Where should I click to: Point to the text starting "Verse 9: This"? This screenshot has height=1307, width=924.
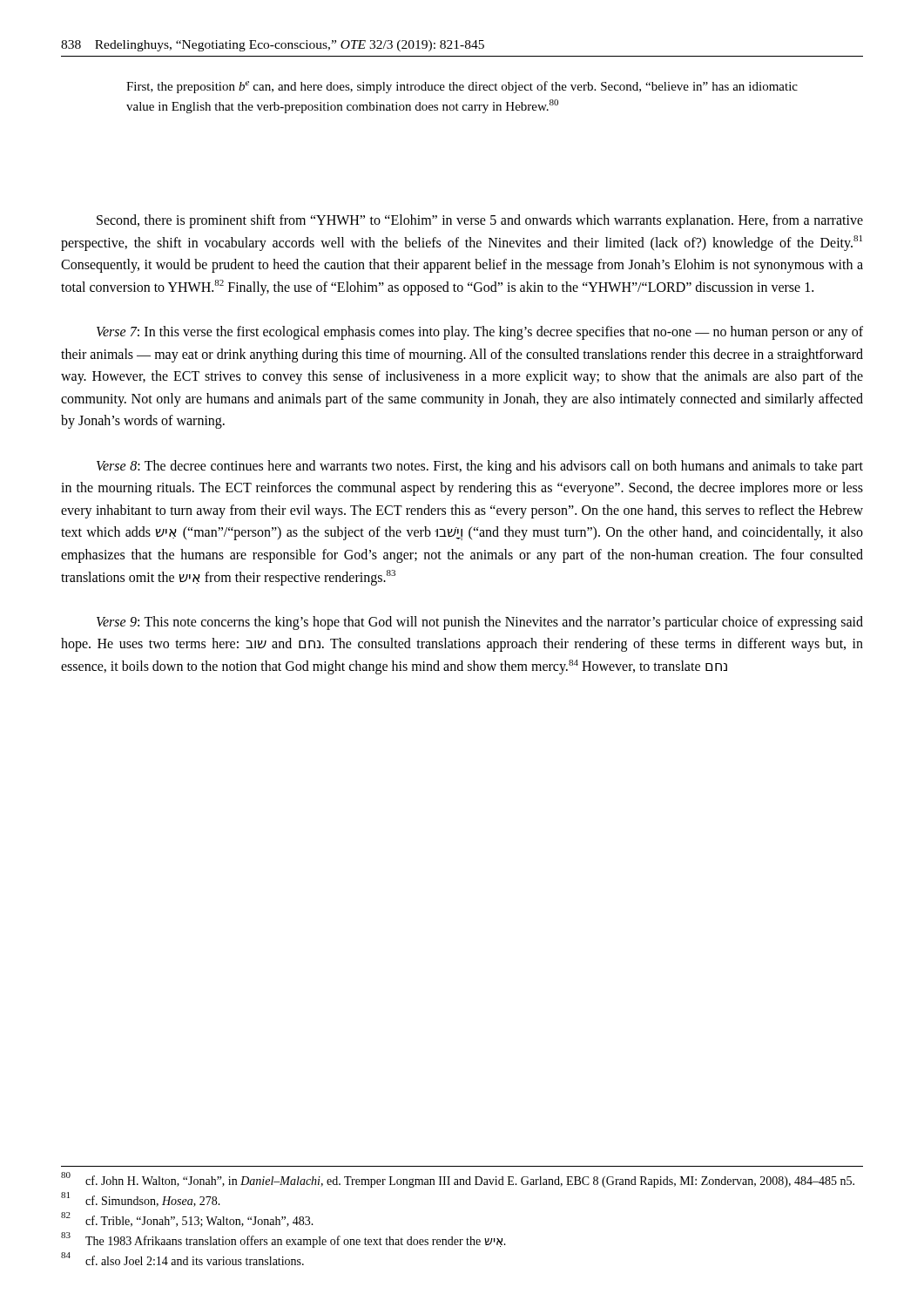[462, 644]
